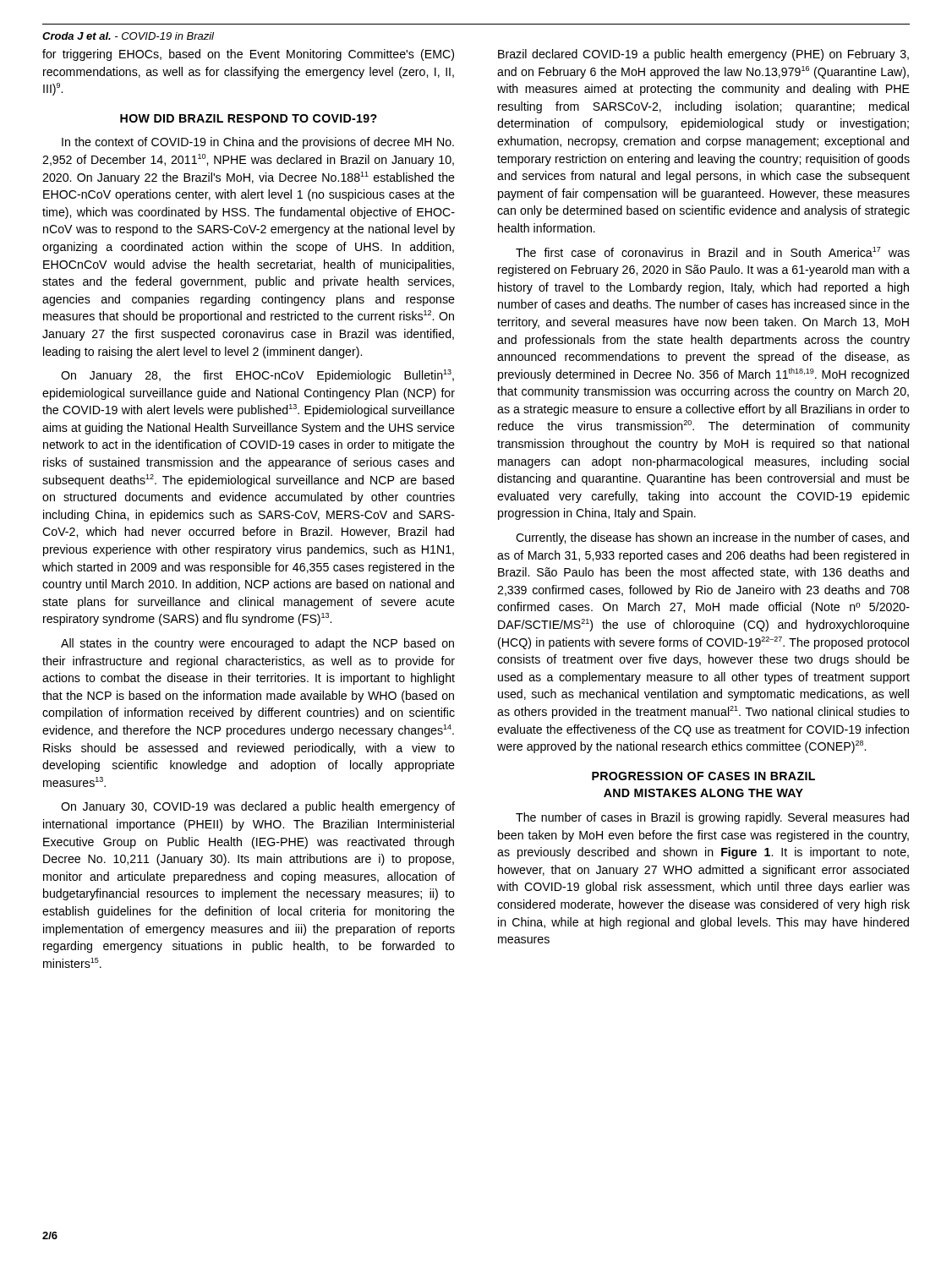The image size is (952, 1268).
Task: Click on the passage starting "All states in the"
Action: click(x=249, y=713)
